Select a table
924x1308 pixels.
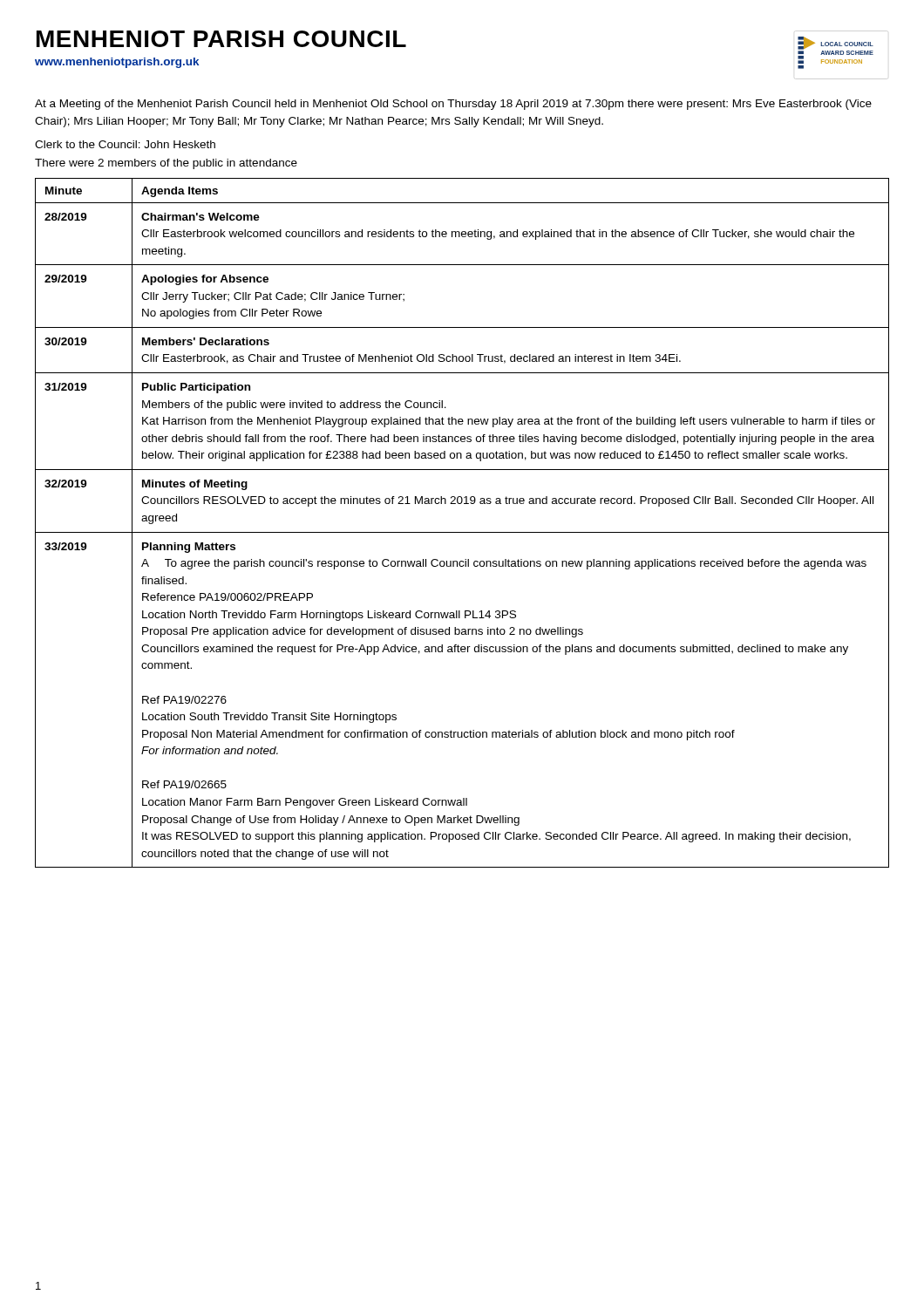462,523
